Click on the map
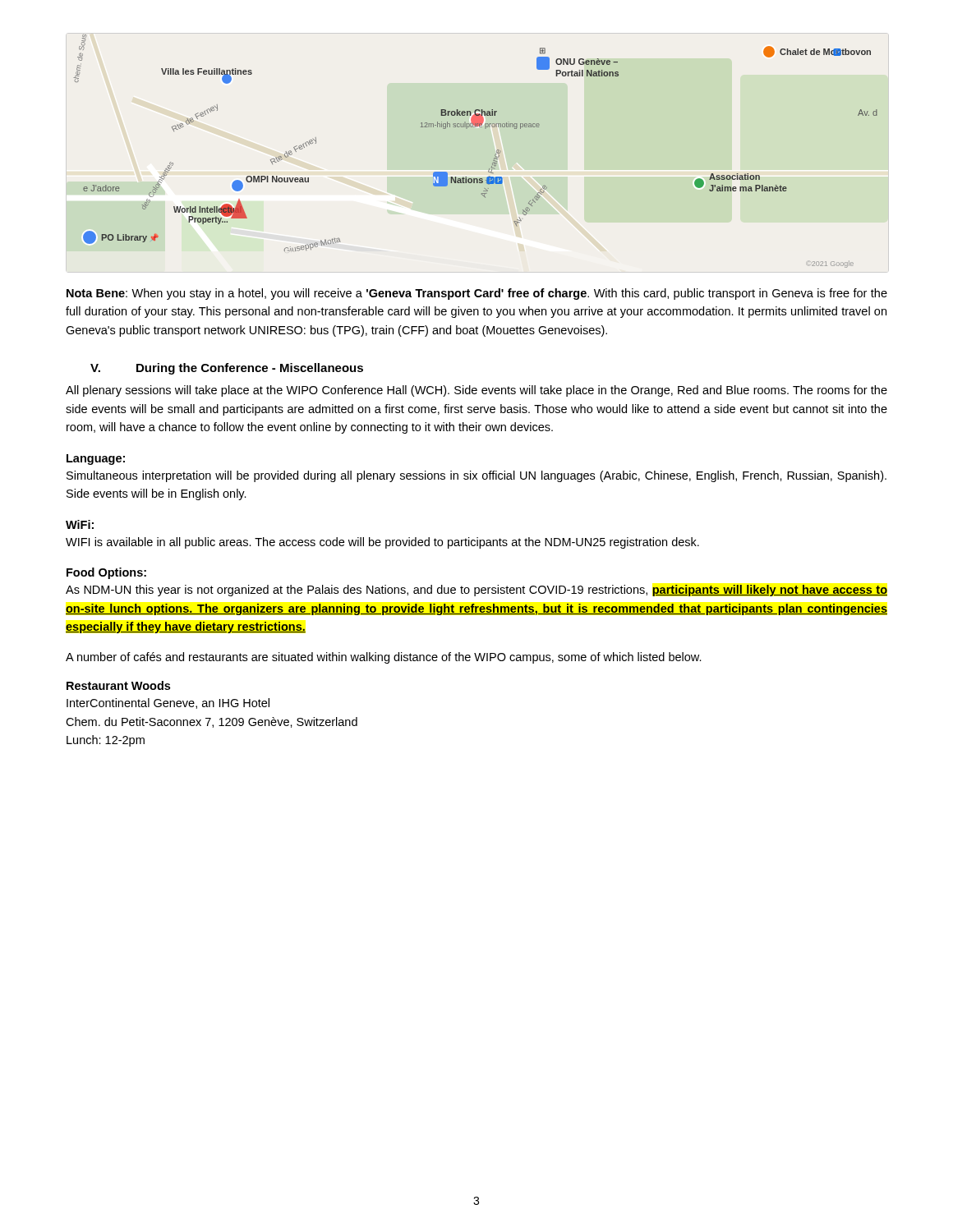 click(x=476, y=153)
